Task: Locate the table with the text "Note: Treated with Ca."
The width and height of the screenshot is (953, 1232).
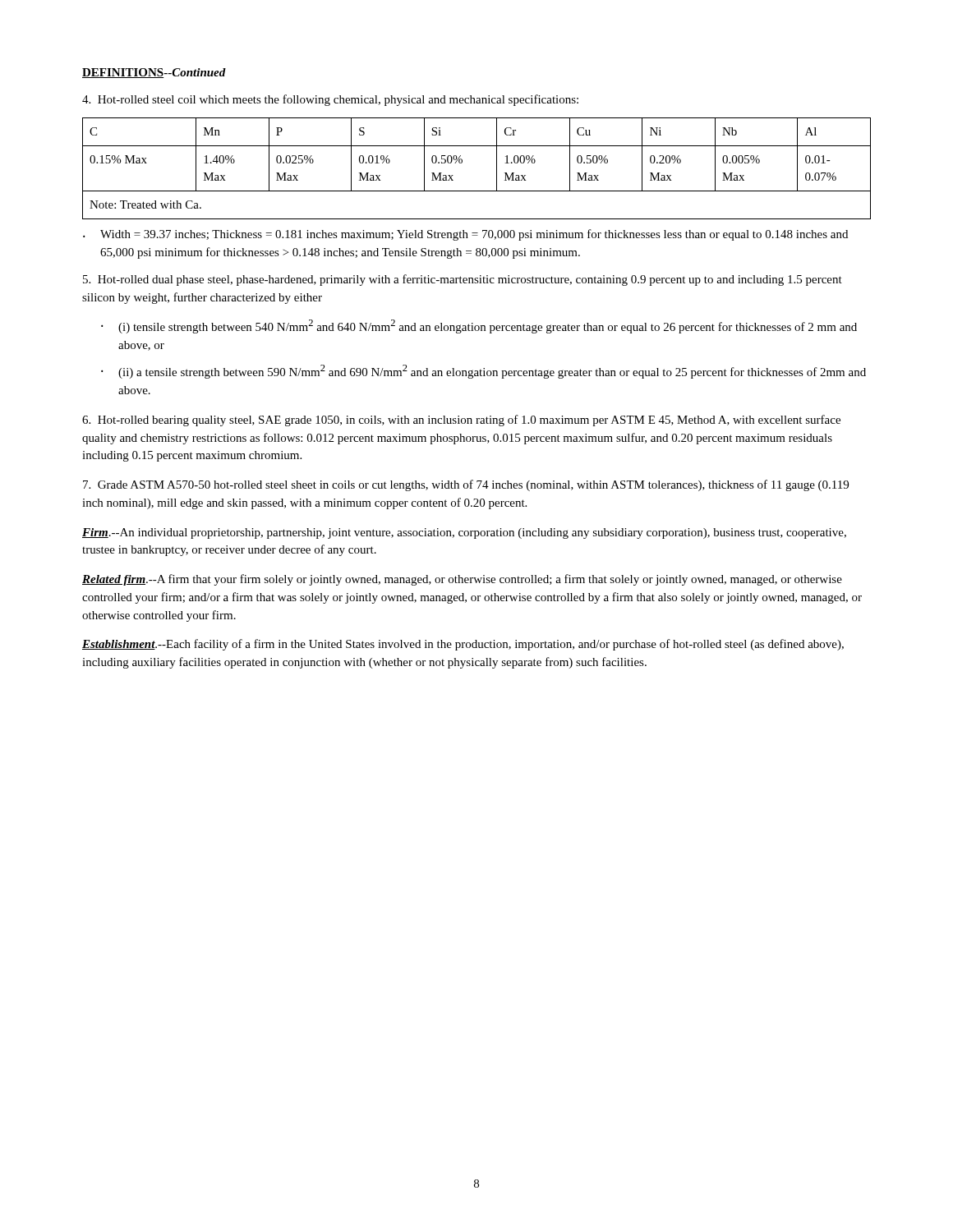Action: [476, 168]
